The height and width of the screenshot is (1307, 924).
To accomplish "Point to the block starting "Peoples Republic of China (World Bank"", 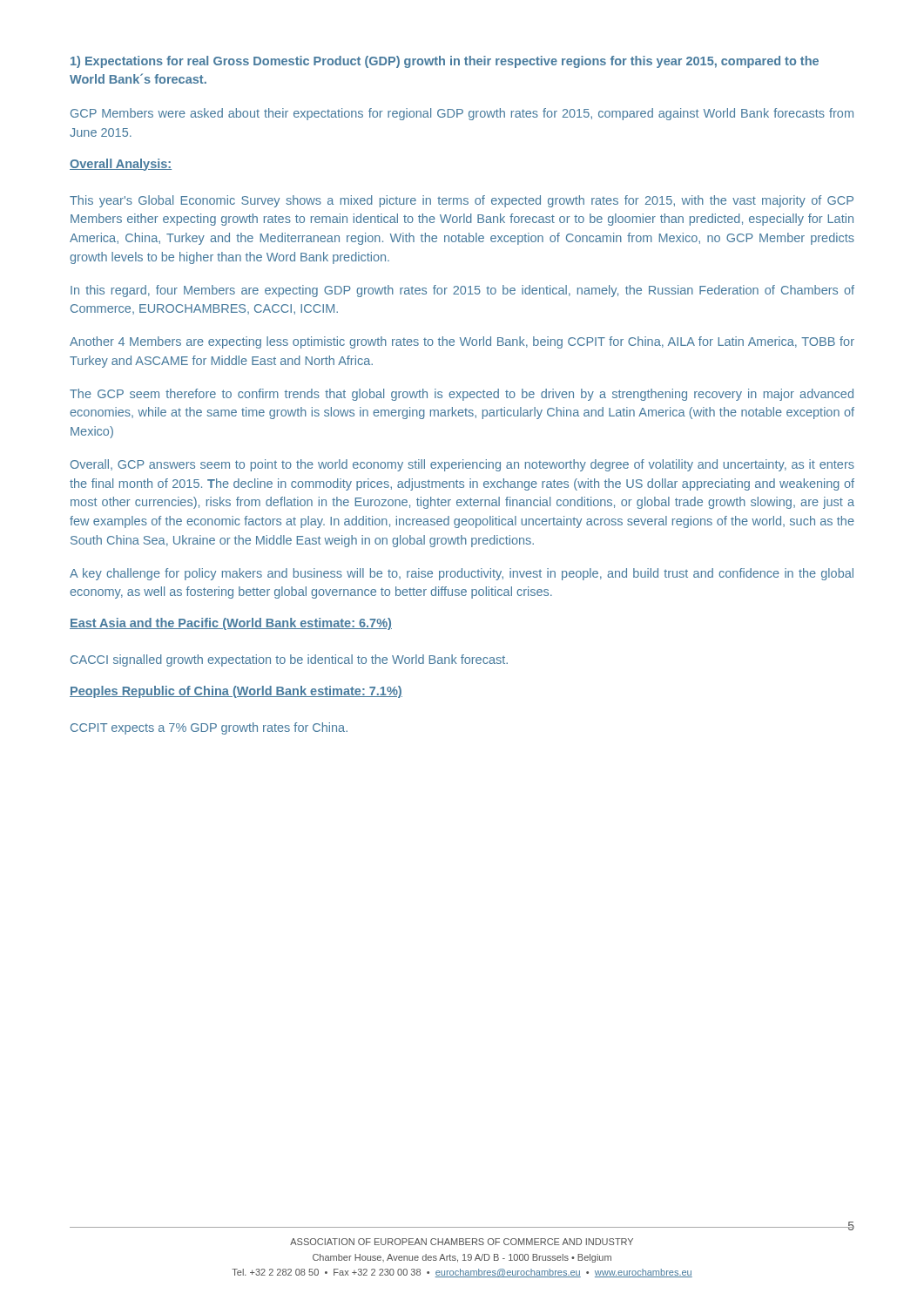I will click(x=236, y=691).
